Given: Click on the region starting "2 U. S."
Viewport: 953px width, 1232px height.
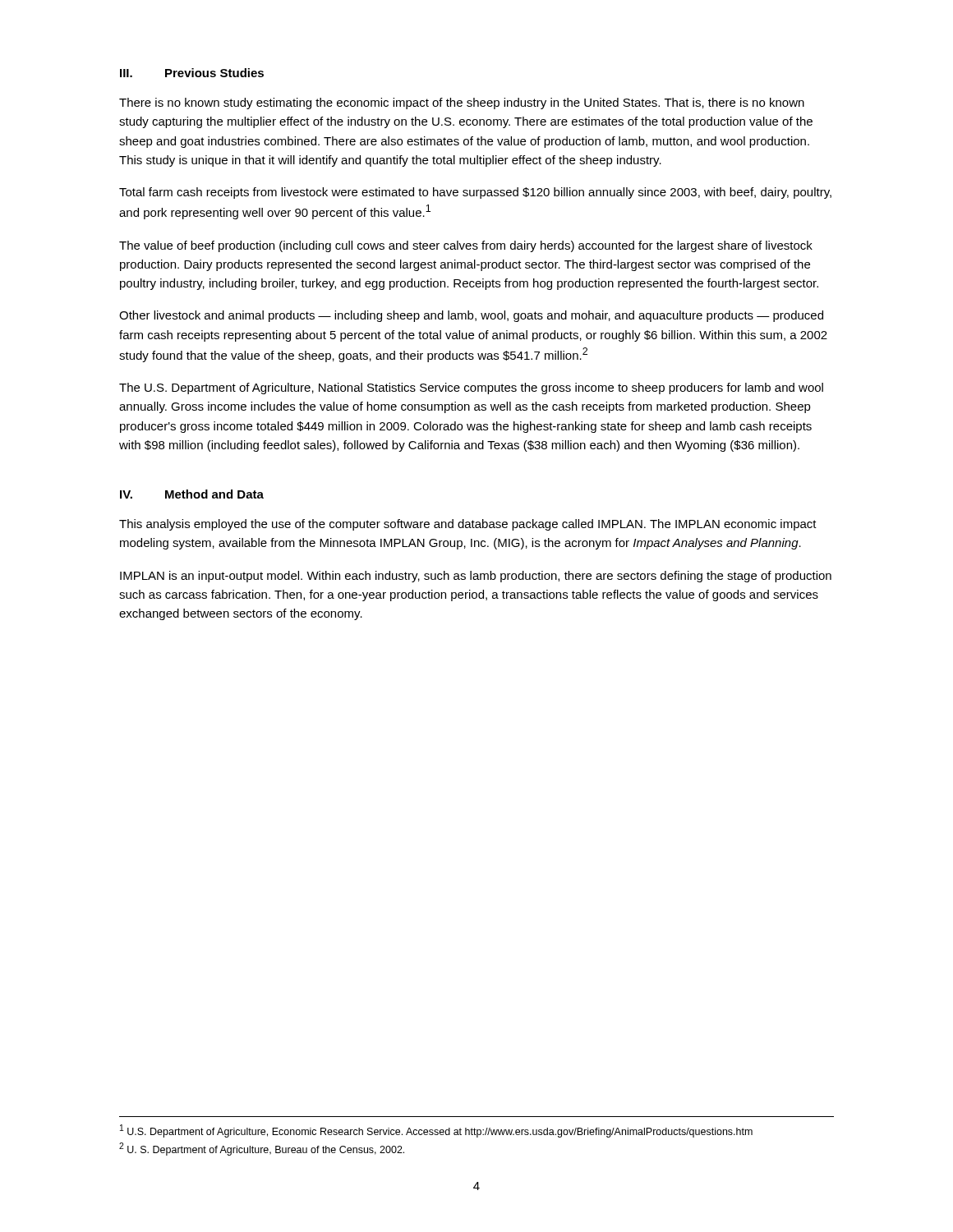Looking at the screenshot, I should pyautogui.click(x=262, y=1149).
